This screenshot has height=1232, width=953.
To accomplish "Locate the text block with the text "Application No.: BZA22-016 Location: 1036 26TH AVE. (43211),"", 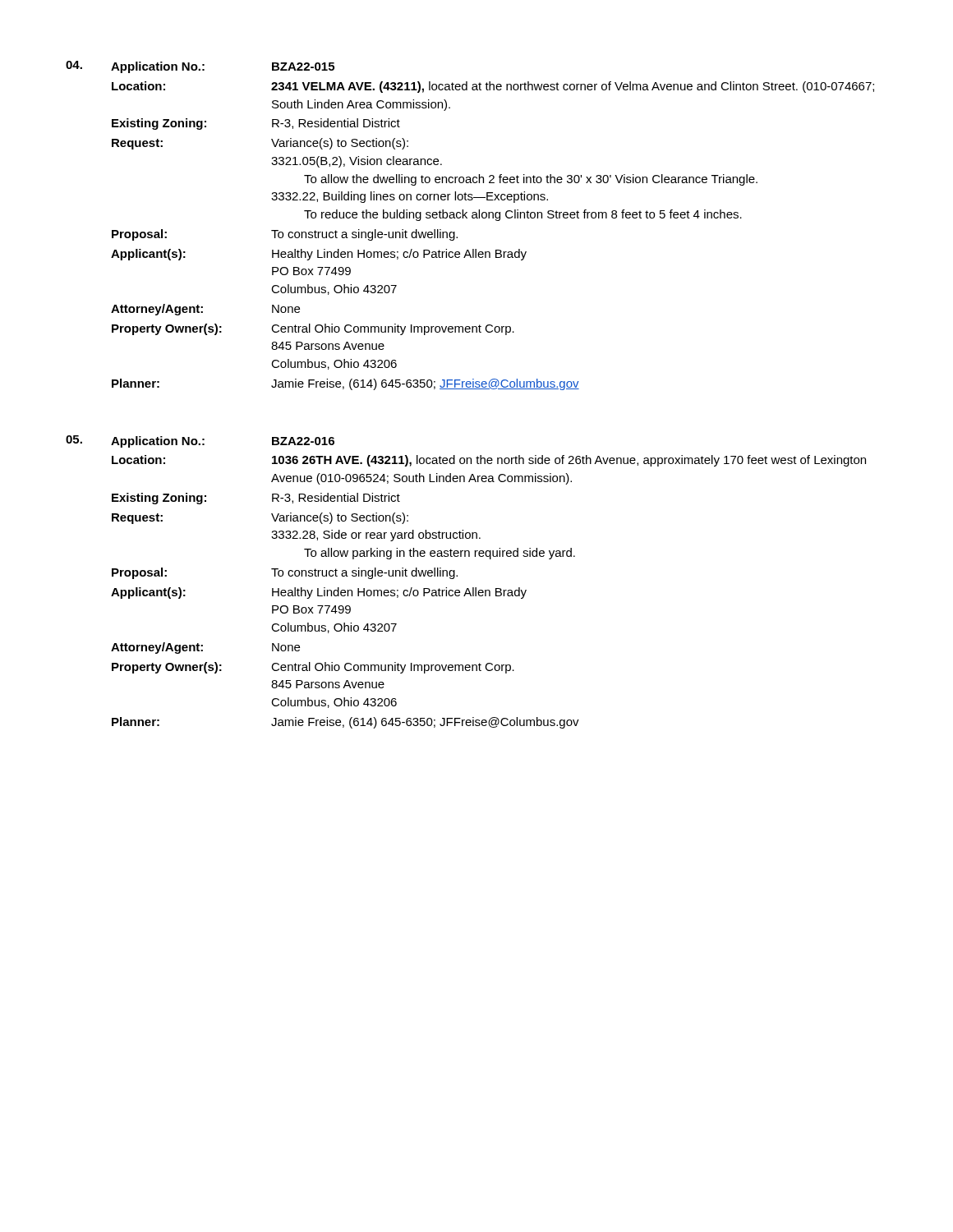I will coord(476,582).
